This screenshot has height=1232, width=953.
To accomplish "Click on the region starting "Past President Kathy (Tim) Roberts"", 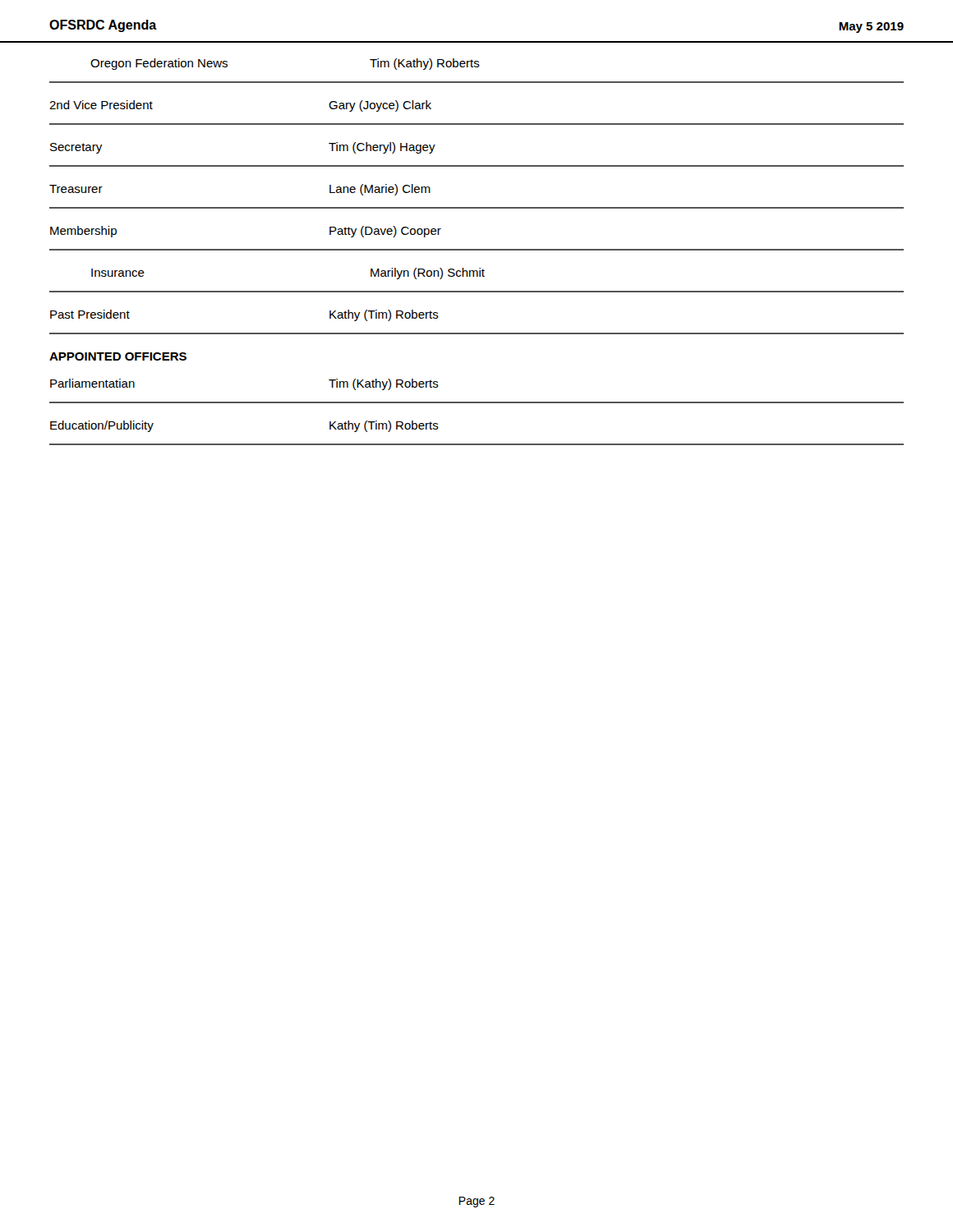I will point(87,315).
